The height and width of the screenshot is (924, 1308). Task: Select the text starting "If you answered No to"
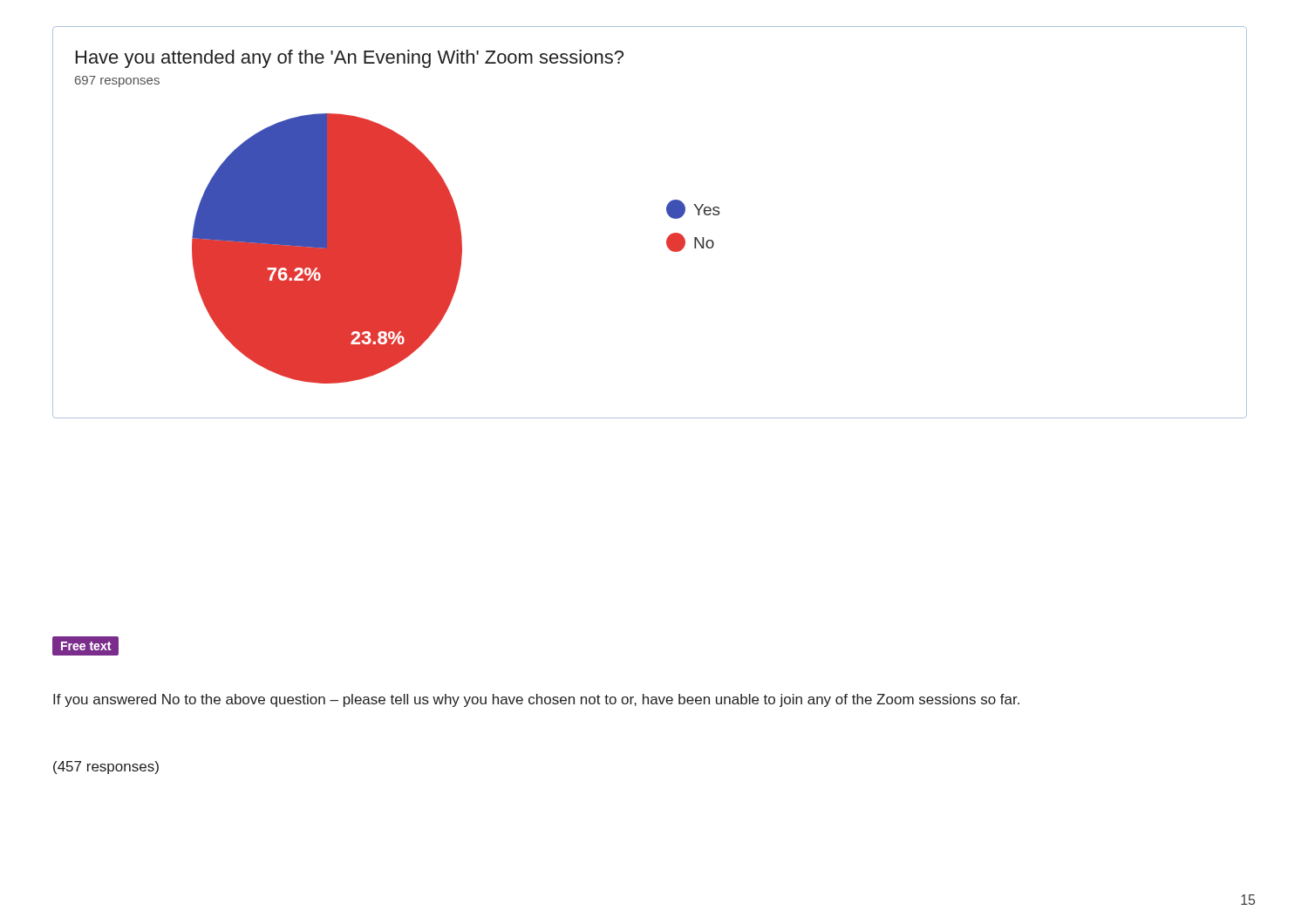[x=536, y=700]
